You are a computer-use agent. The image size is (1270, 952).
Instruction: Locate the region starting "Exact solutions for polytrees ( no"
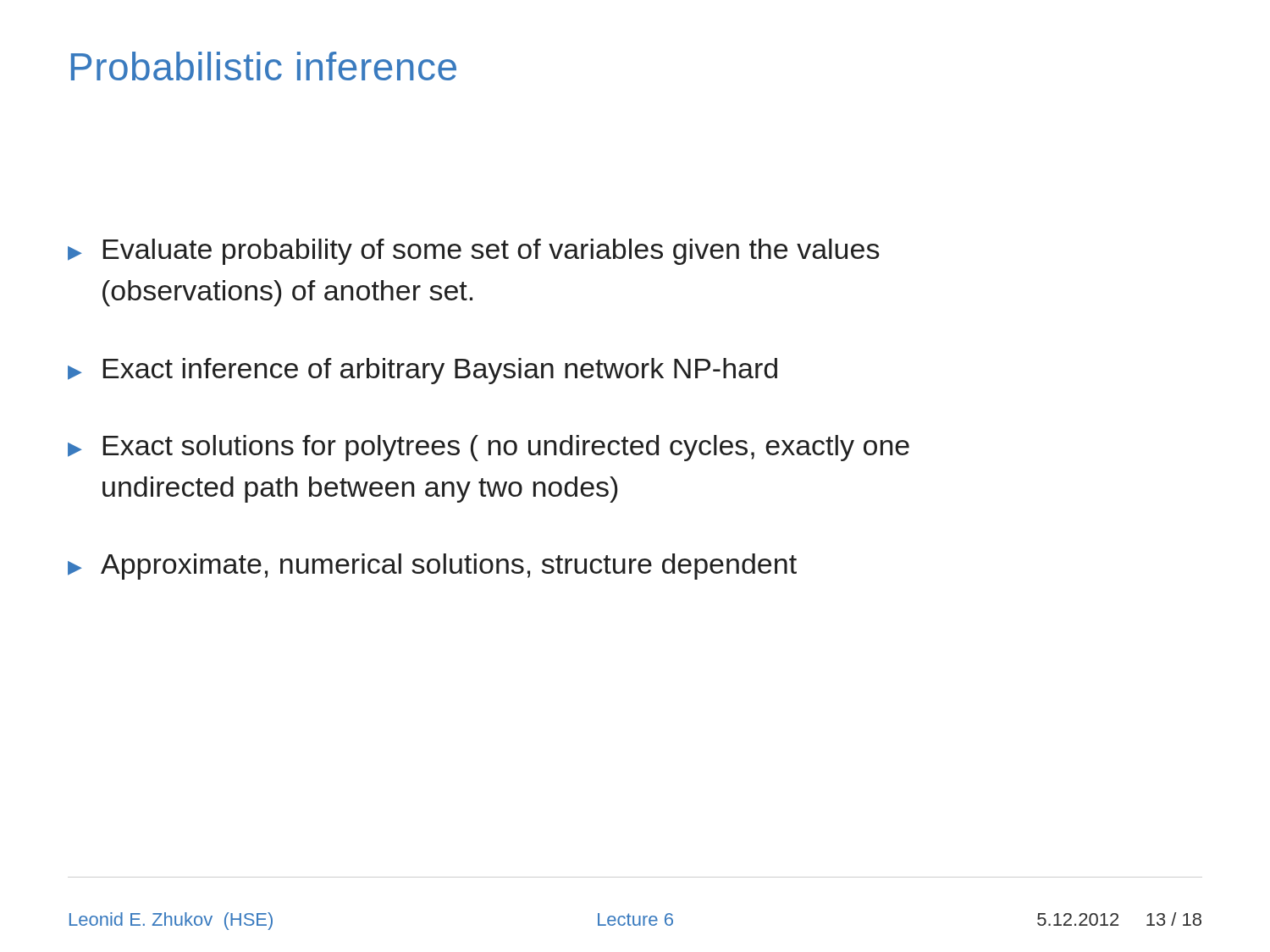pyautogui.click(x=489, y=466)
